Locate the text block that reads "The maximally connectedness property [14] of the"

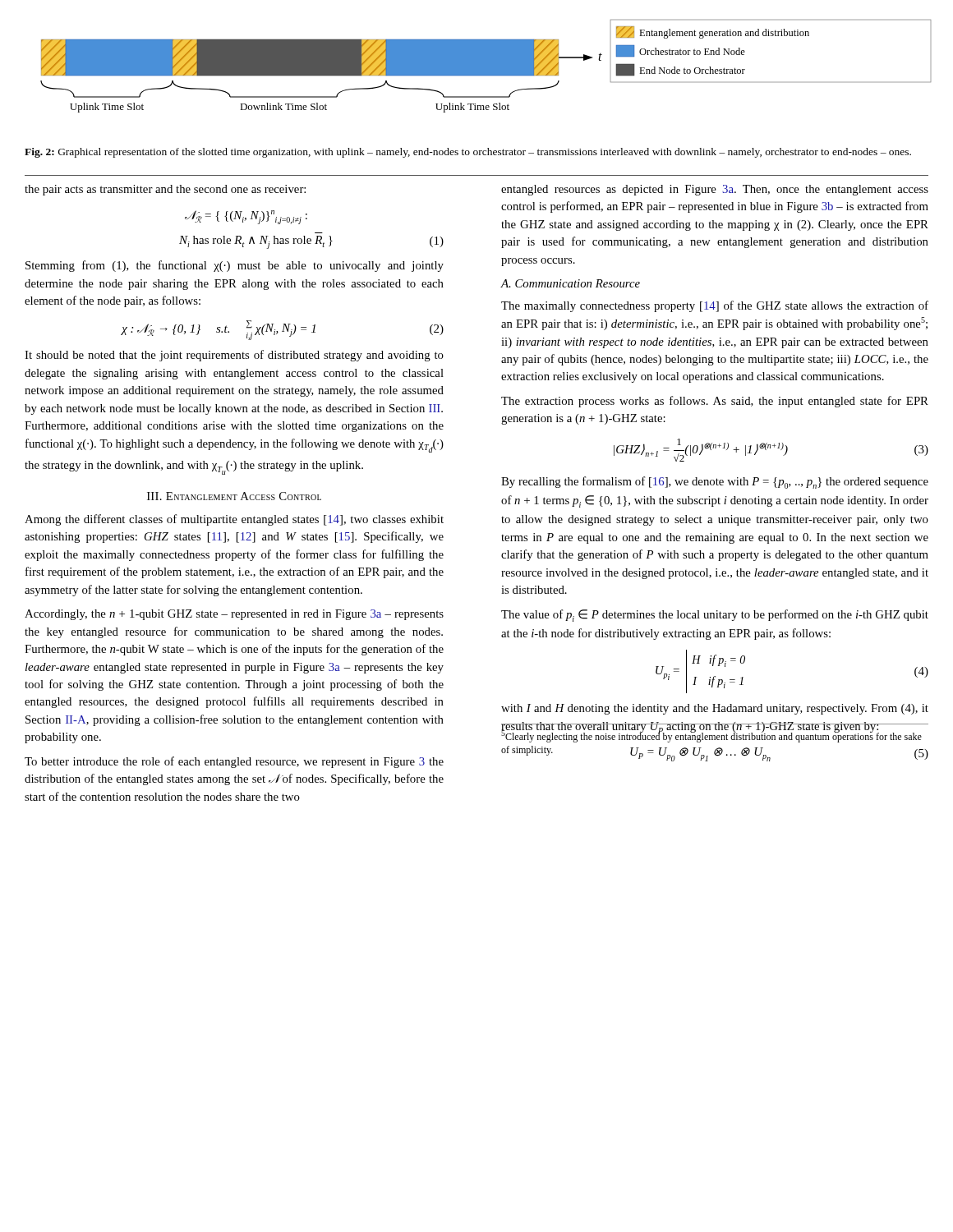[715, 342]
